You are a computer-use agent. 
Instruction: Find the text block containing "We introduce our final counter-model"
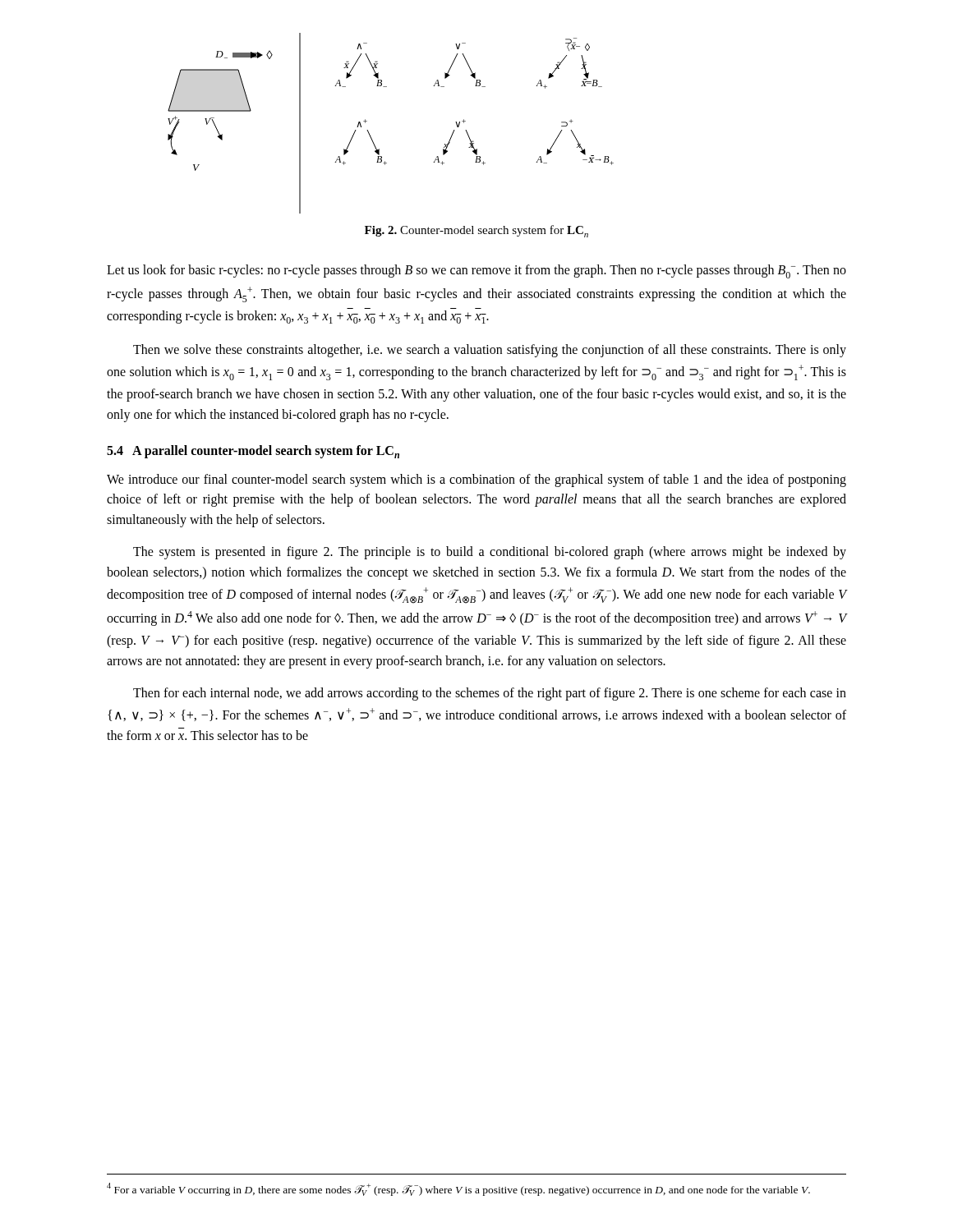[x=476, y=500]
